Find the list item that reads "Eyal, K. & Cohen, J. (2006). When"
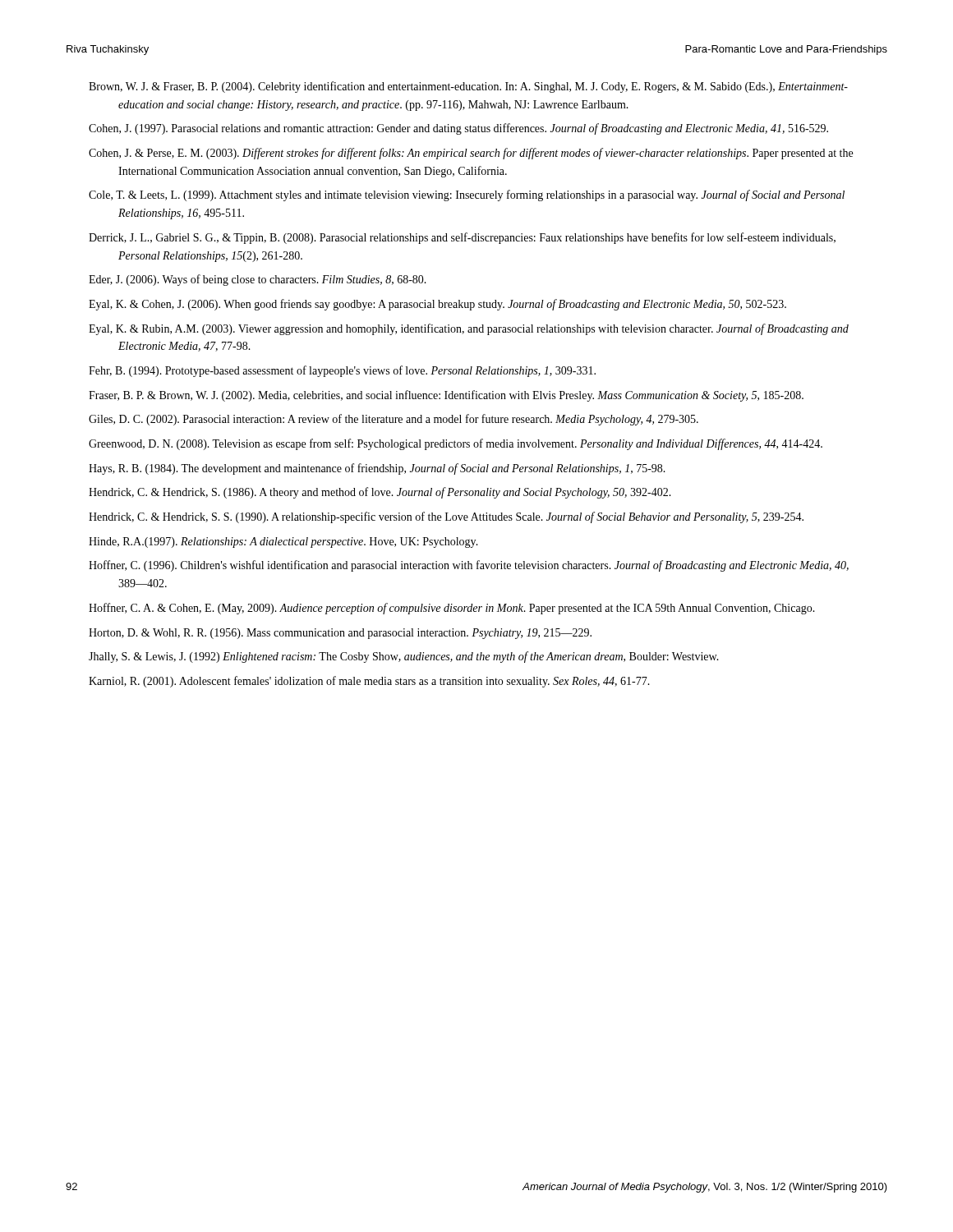 [438, 304]
